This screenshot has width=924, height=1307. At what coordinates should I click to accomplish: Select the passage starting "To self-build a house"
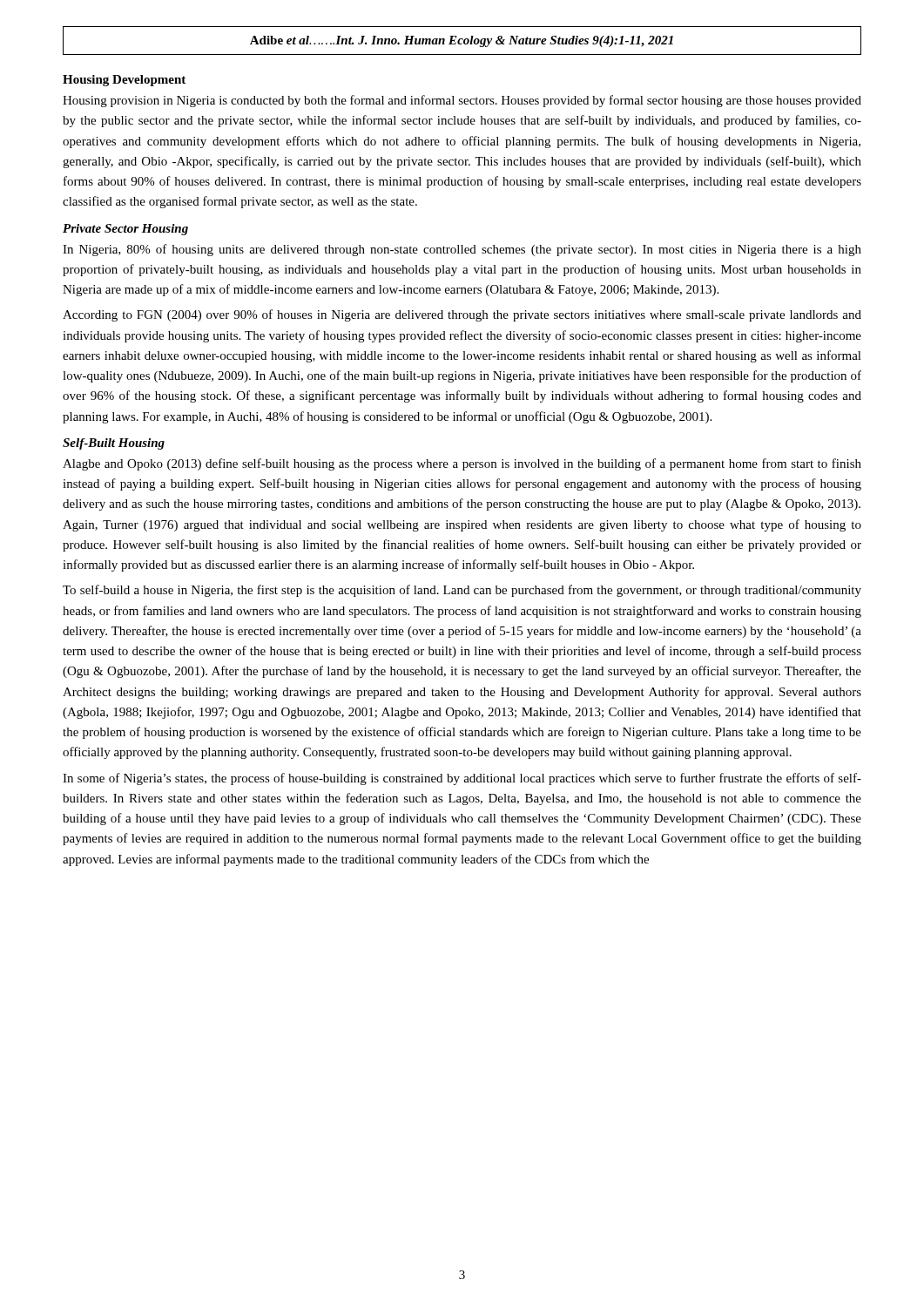coord(462,671)
